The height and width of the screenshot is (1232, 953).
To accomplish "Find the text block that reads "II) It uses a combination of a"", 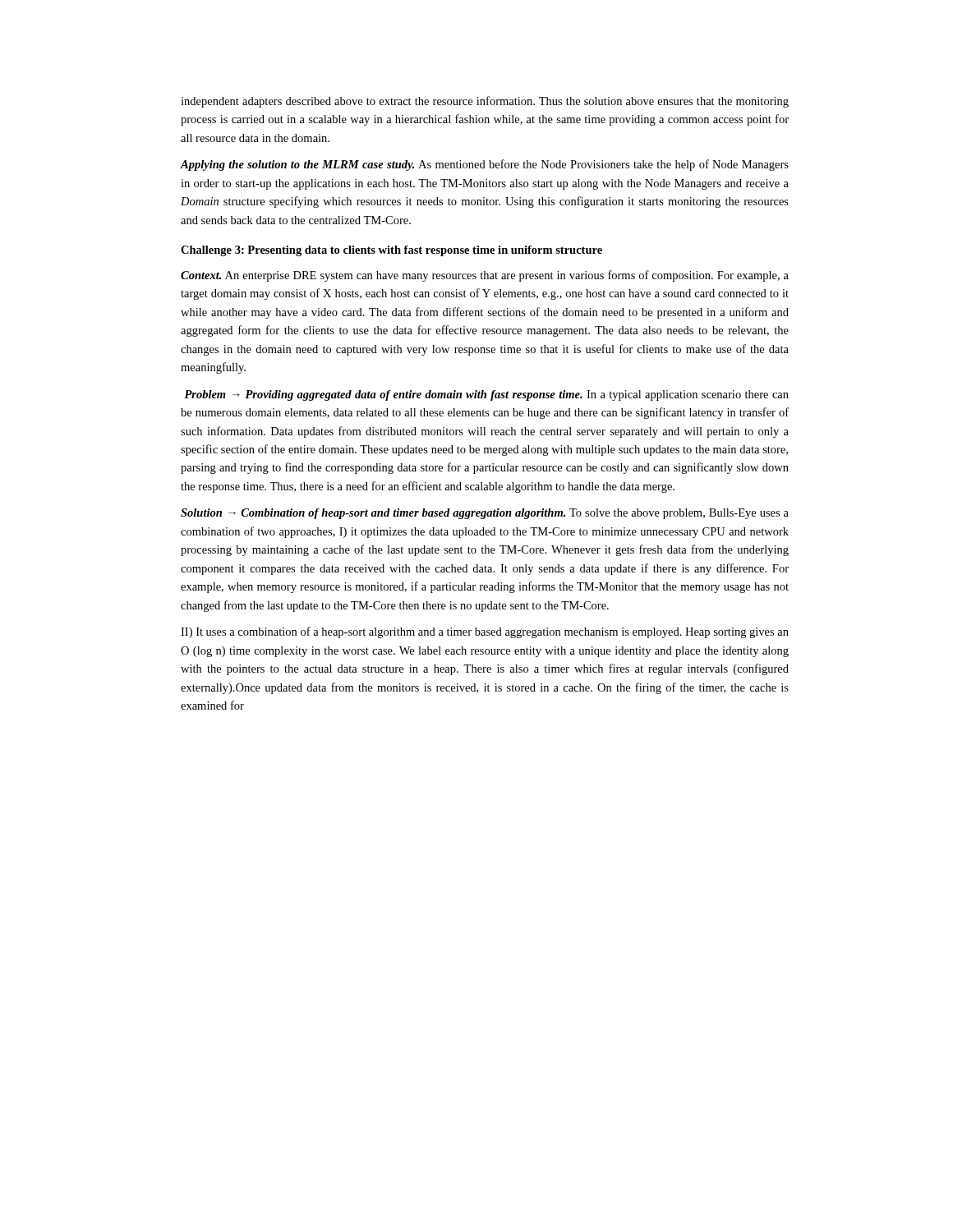I will [485, 669].
